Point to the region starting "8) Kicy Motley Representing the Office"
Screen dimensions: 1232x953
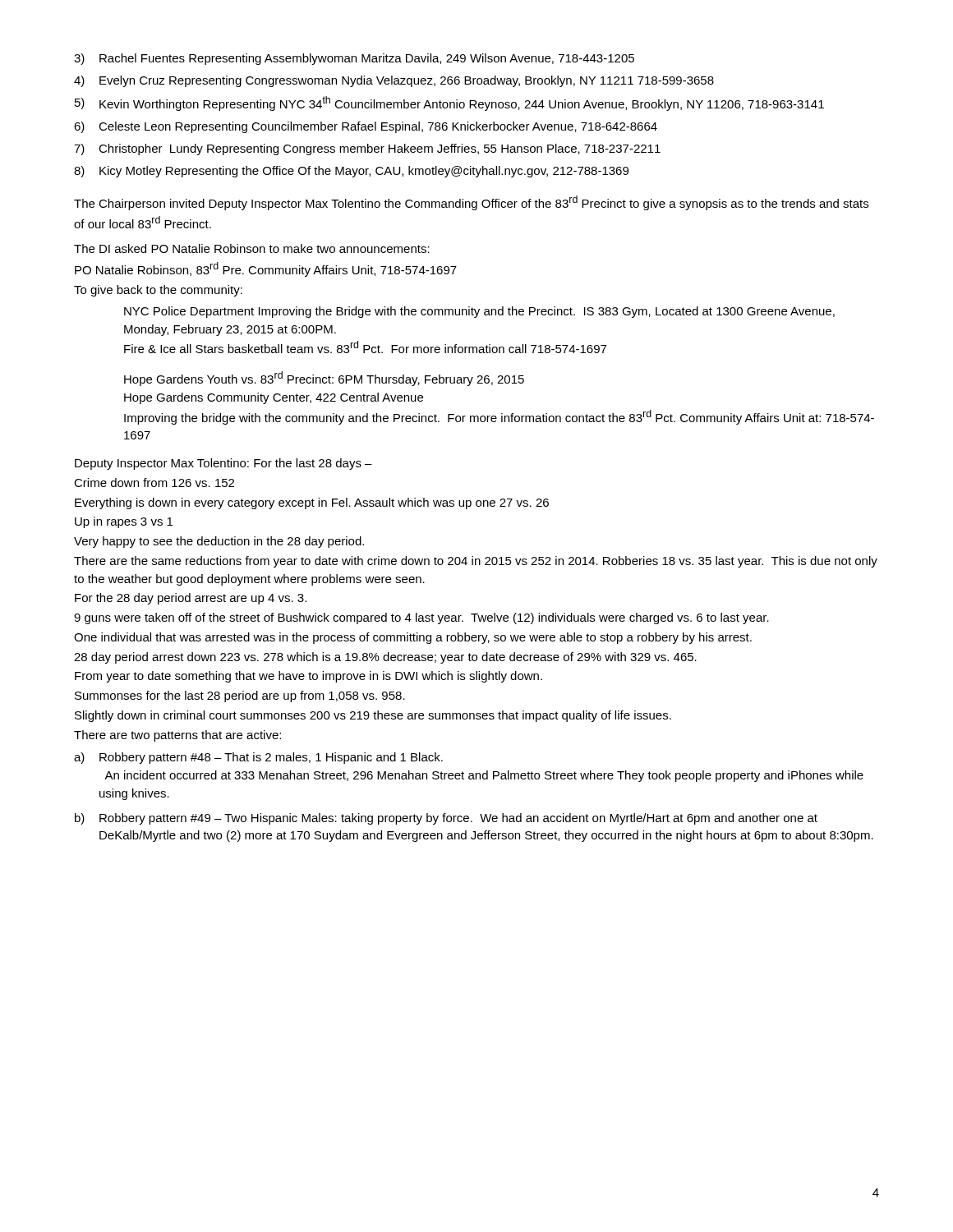476,170
